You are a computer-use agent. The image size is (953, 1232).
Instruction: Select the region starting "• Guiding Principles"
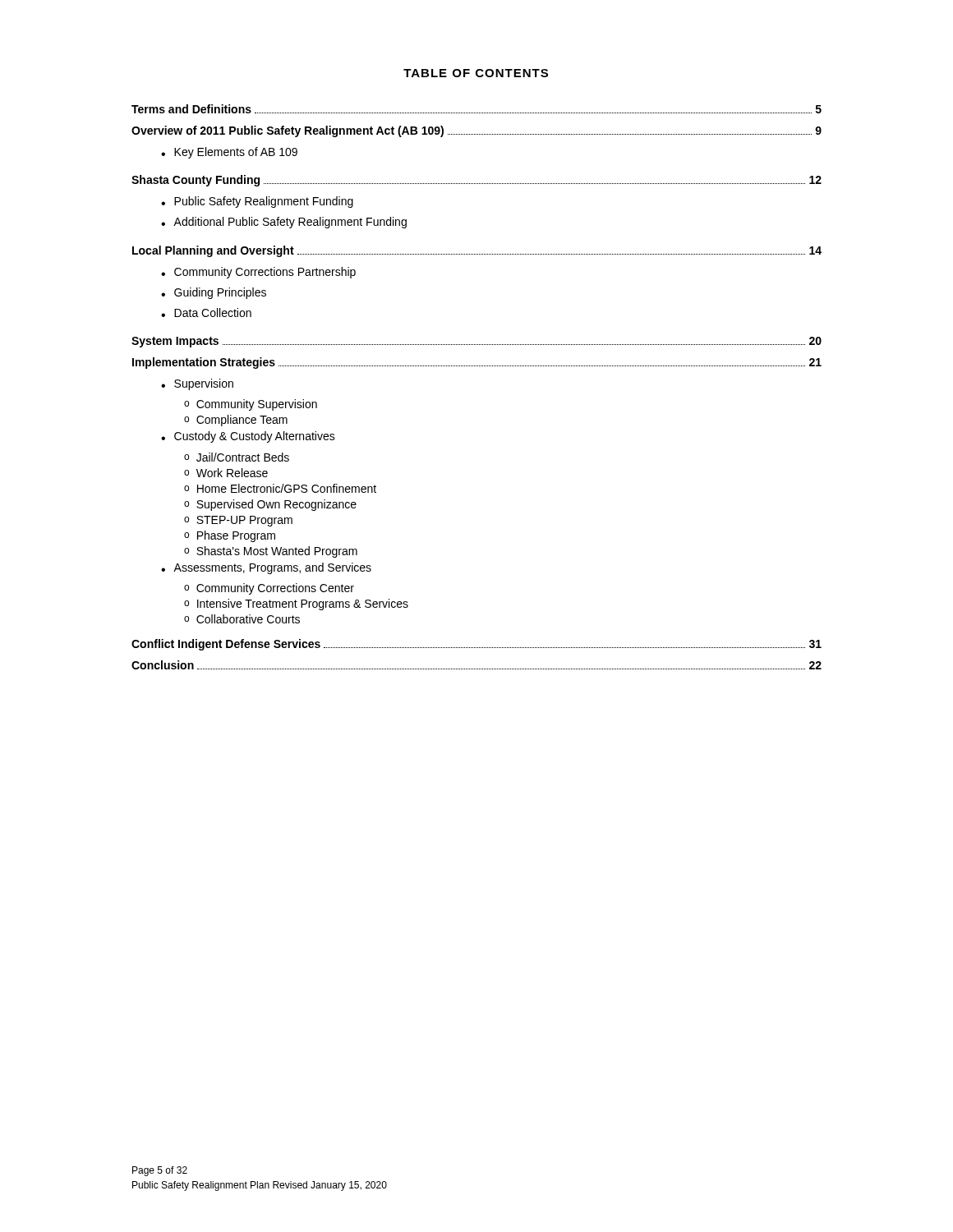click(214, 293)
